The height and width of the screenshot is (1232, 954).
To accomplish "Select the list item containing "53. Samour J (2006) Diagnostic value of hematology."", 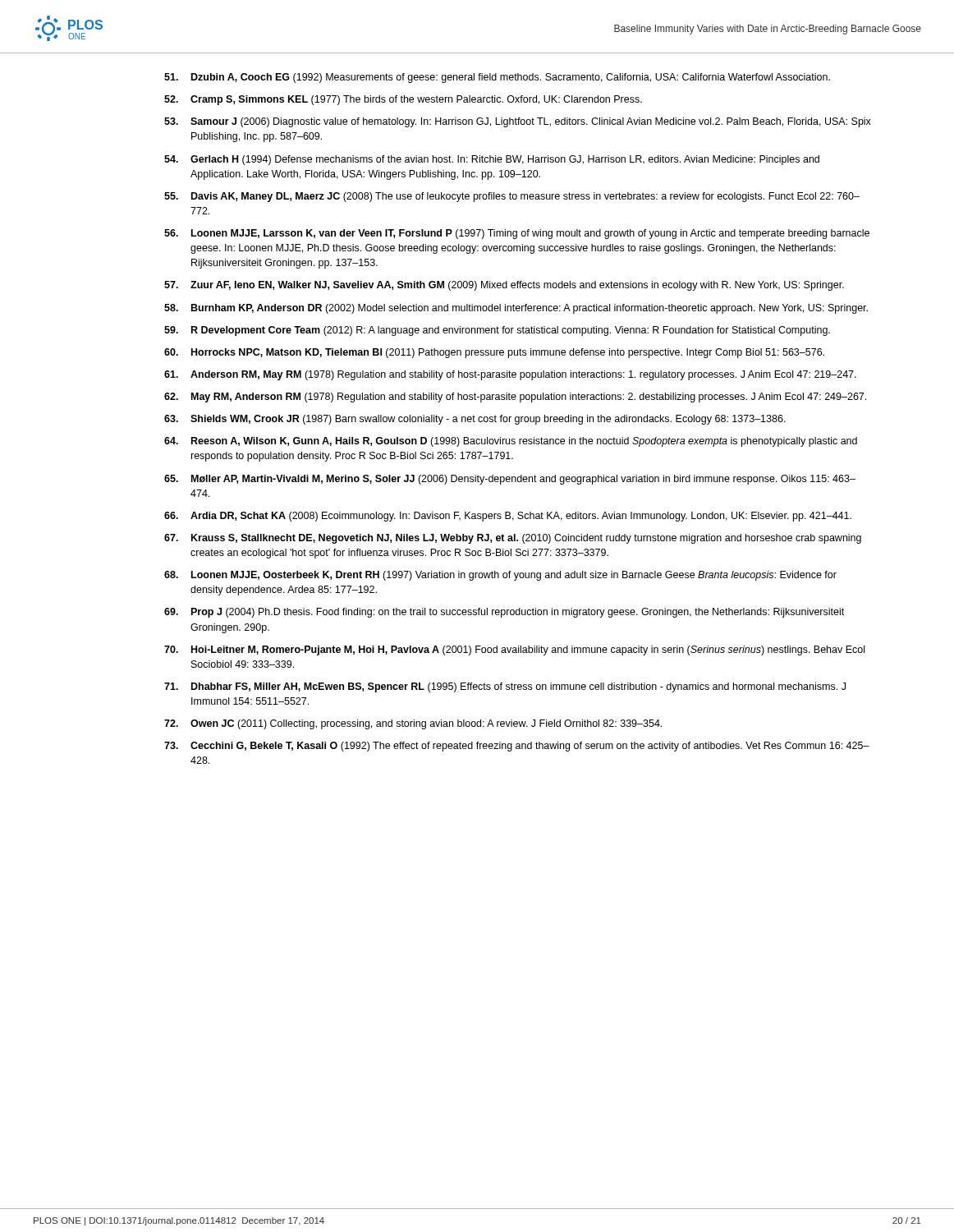I will (518, 129).
